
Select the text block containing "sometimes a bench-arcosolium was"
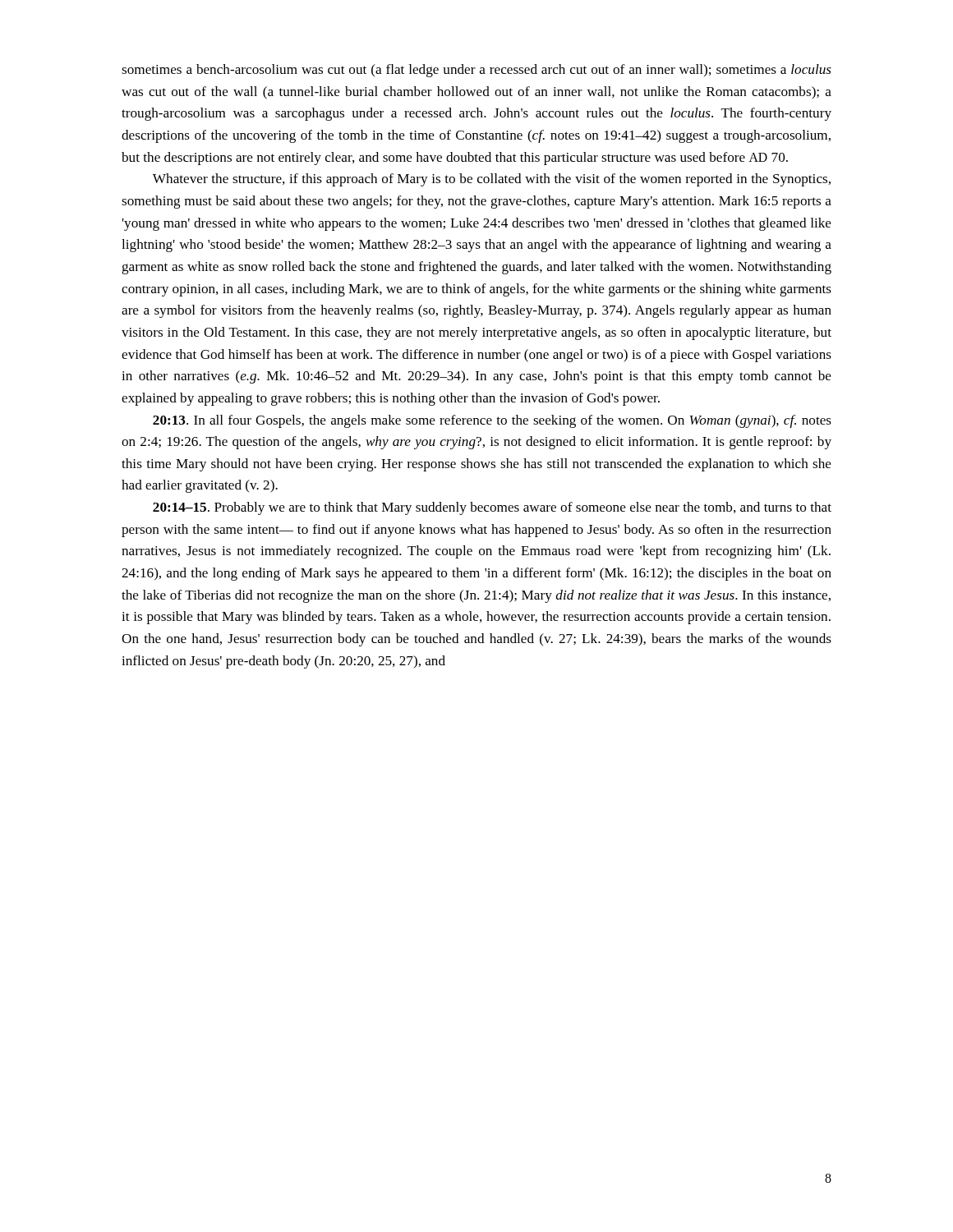476,366
